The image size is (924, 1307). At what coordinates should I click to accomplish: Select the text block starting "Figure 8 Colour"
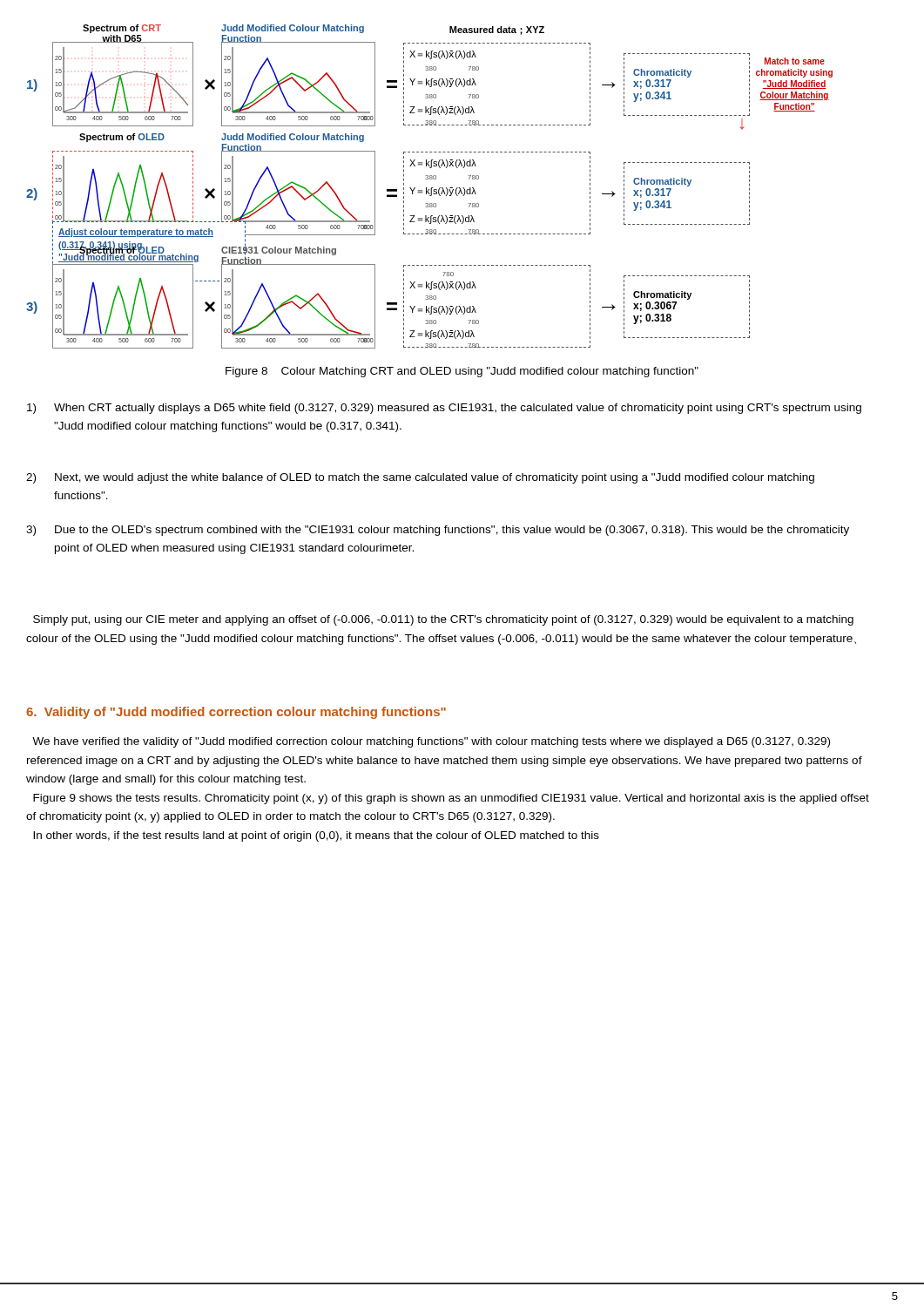click(x=462, y=371)
